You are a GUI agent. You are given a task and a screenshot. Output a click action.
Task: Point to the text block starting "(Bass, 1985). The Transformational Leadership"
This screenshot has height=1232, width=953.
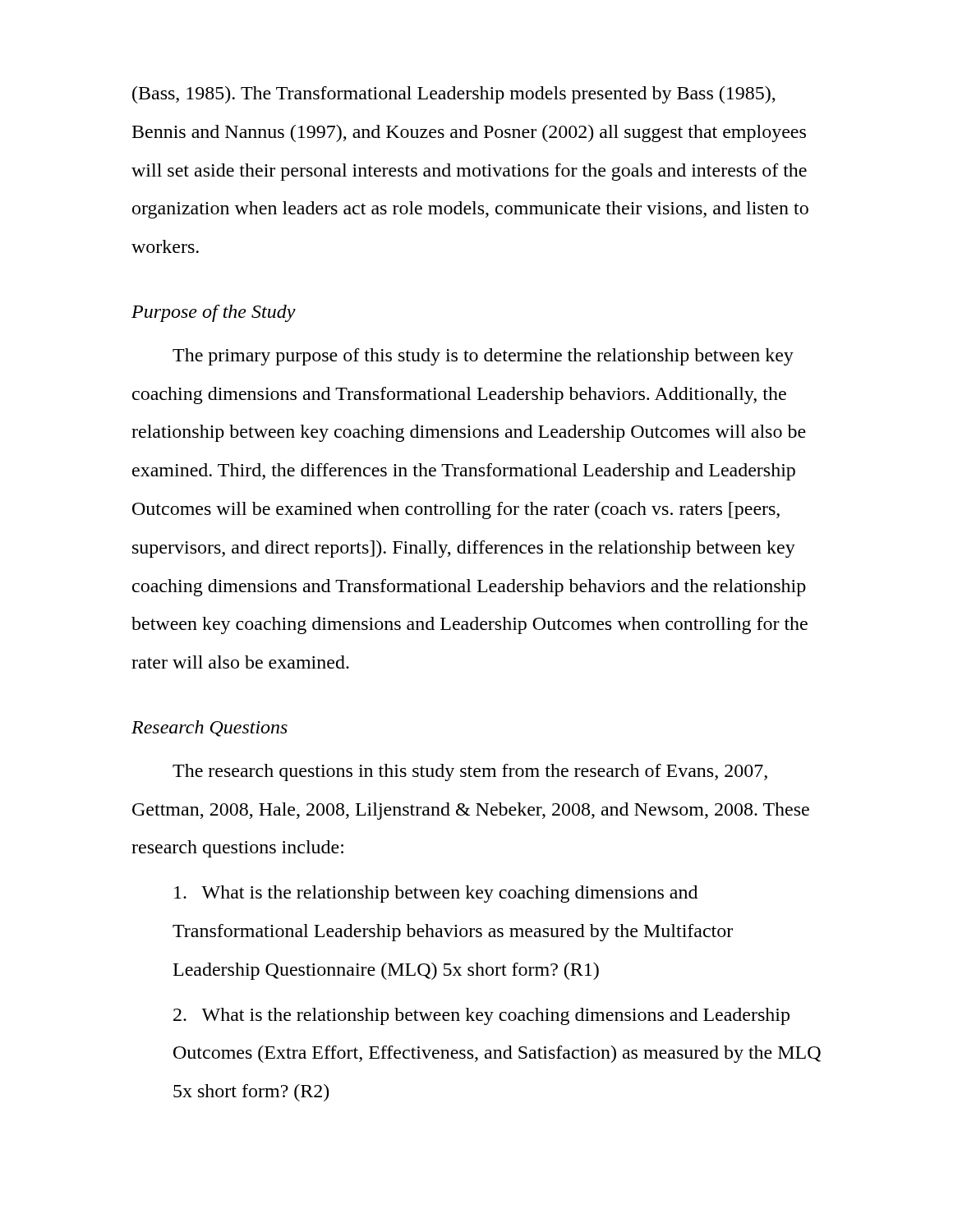pyautogui.click(x=470, y=170)
